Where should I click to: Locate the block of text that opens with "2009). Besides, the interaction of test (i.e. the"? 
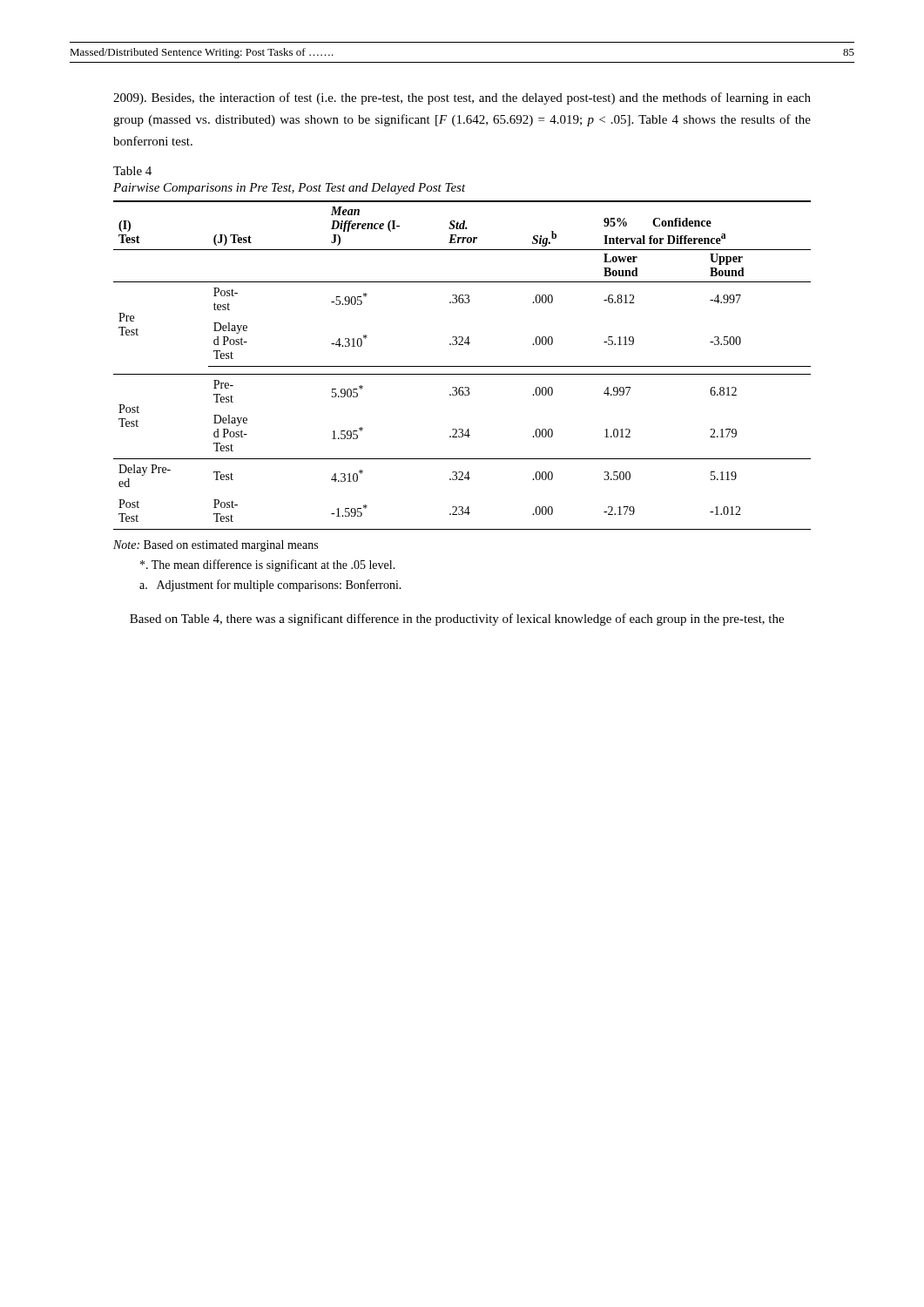point(462,119)
